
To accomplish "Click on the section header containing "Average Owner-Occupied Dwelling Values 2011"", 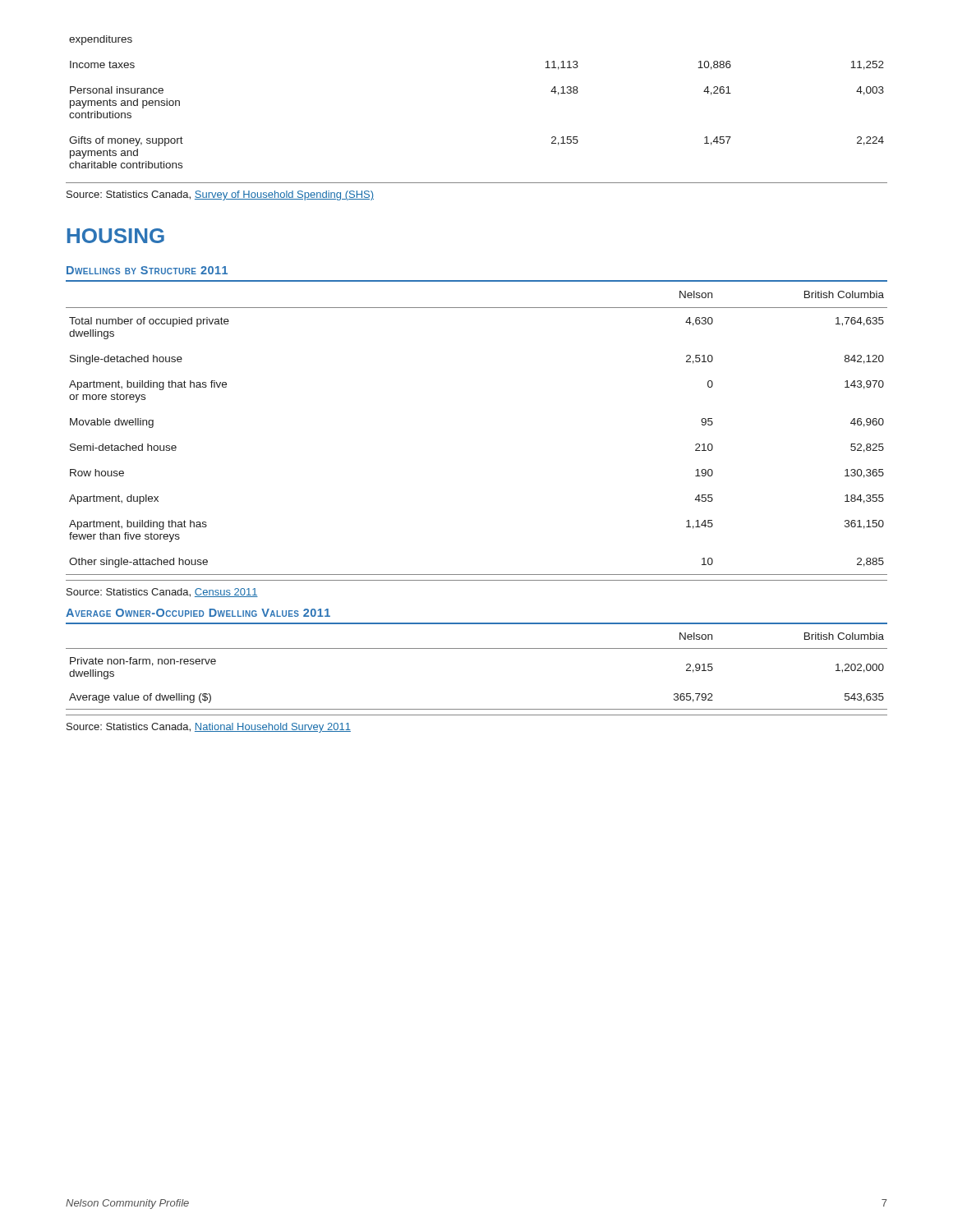I will click(198, 613).
